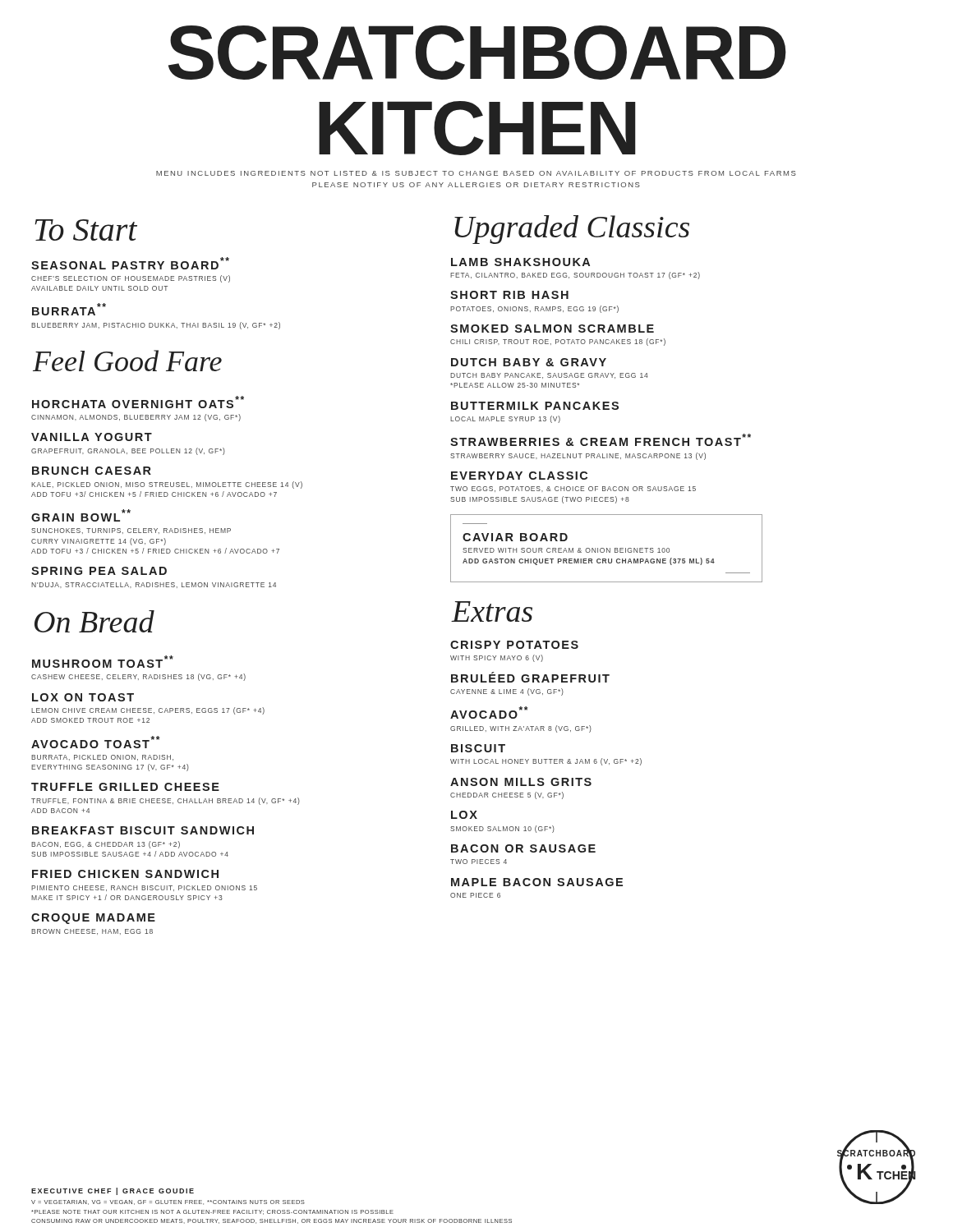Image resolution: width=953 pixels, height=1232 pixels.
Task: Select the text block starting "MAPLE BACON SAUSAGE"
Action: coord(537,882)
